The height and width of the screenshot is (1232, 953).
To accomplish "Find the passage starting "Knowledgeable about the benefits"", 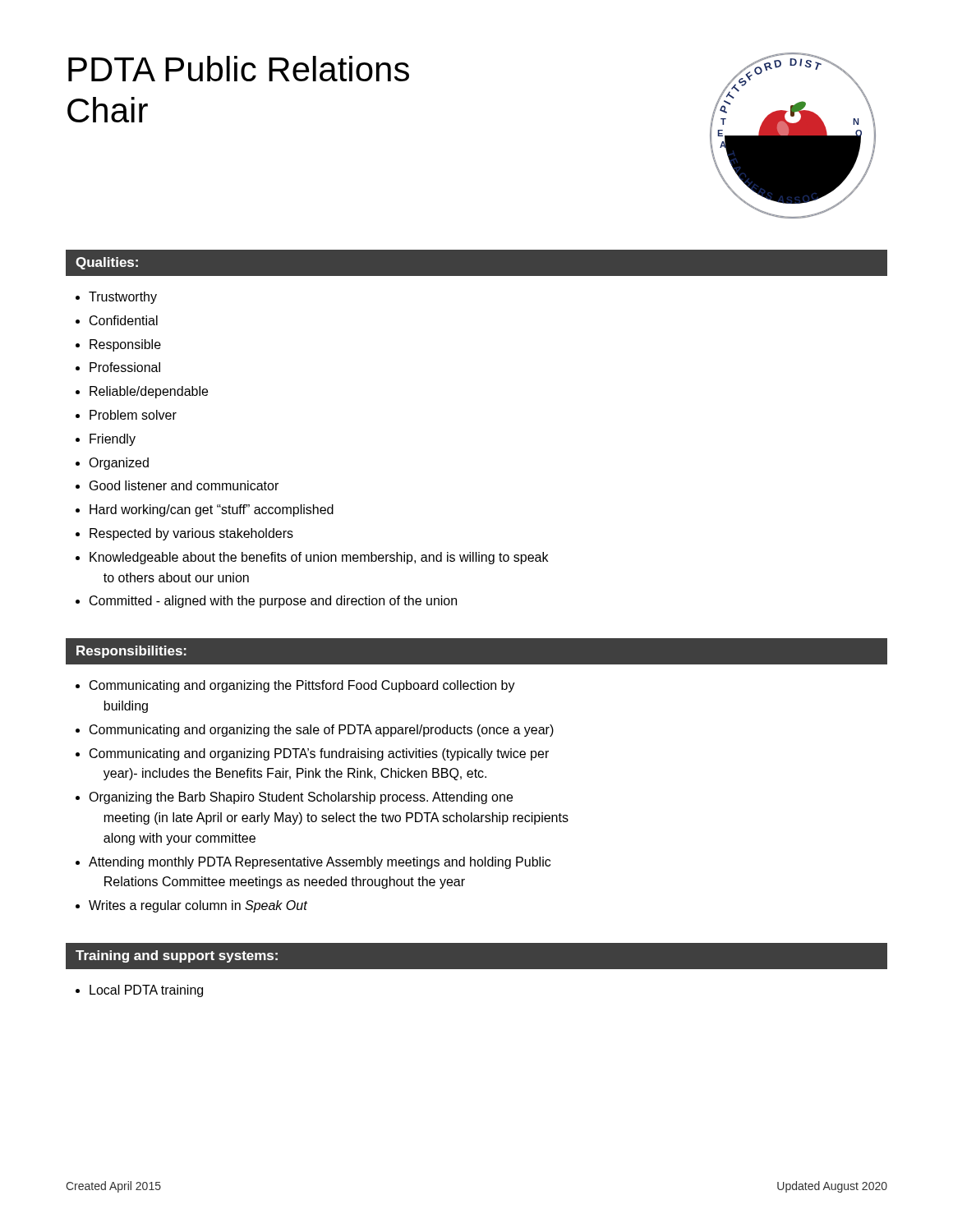I will coord(476,568).
